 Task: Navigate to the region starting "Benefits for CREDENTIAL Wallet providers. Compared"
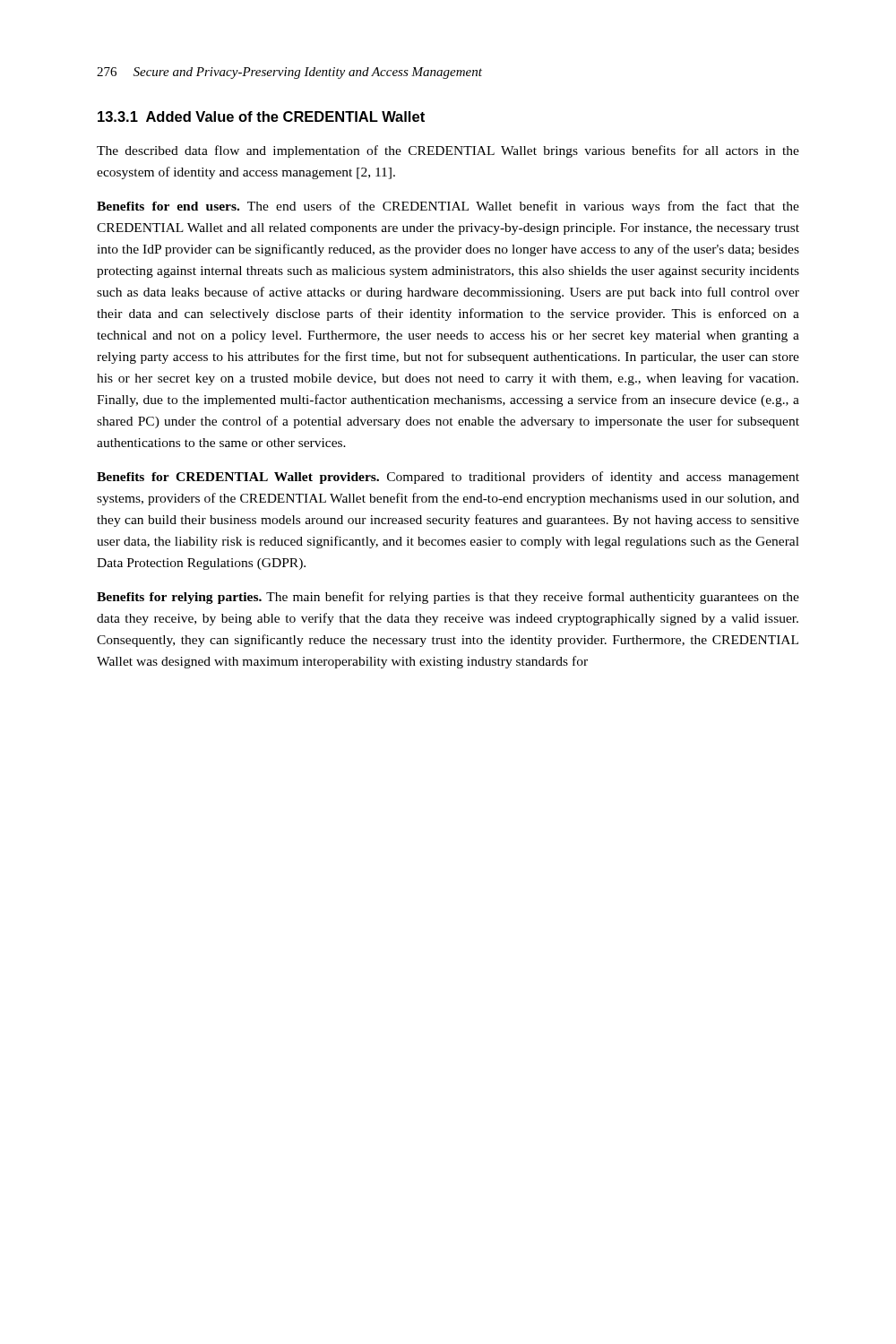(x=448, y=519)
